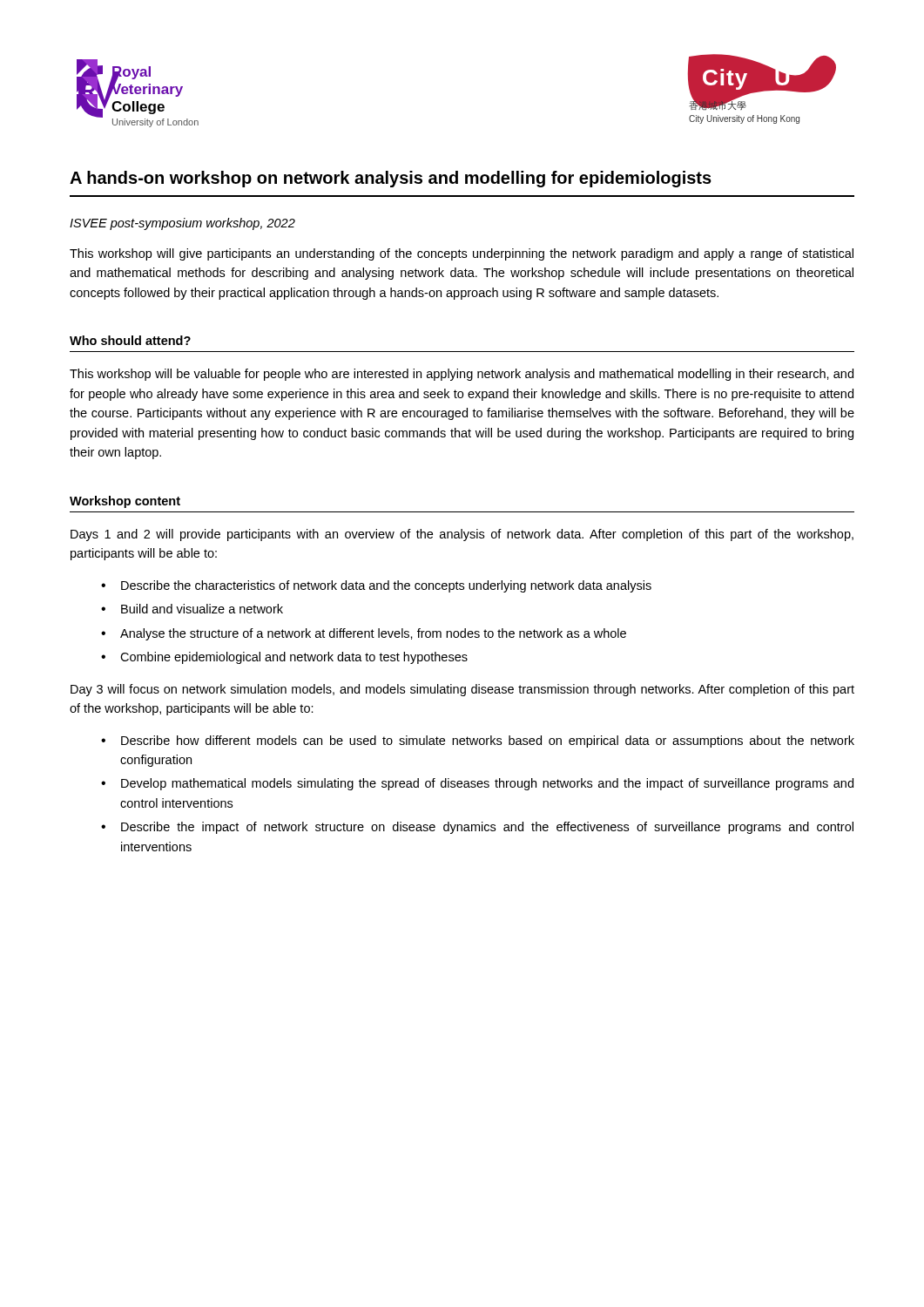Screen dimensions: 1307x924
Task: Point to the text block starting "• Combine epidemiological and network"
Action: point(284,657)
